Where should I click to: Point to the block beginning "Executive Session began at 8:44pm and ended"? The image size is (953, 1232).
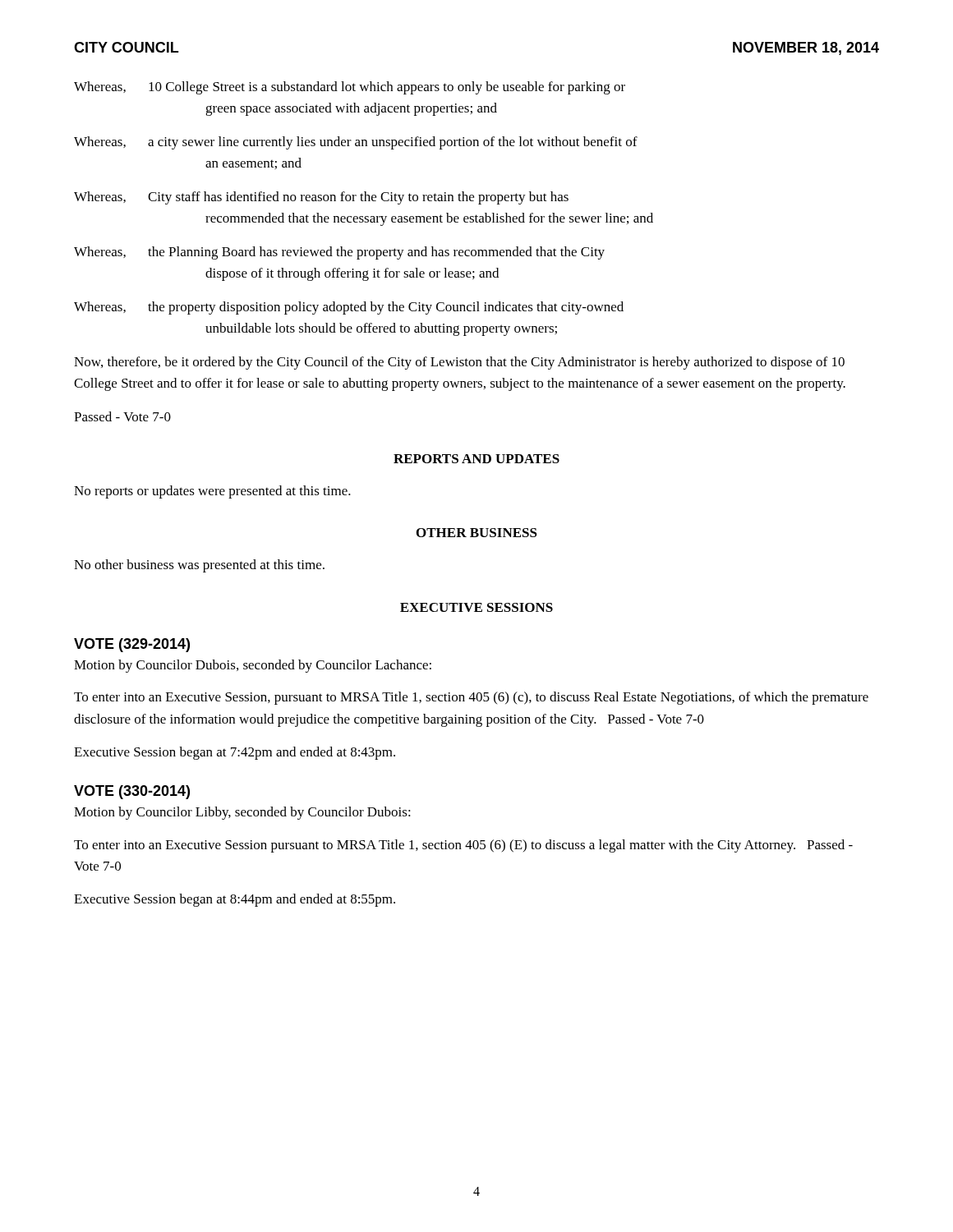coord(235,899)
